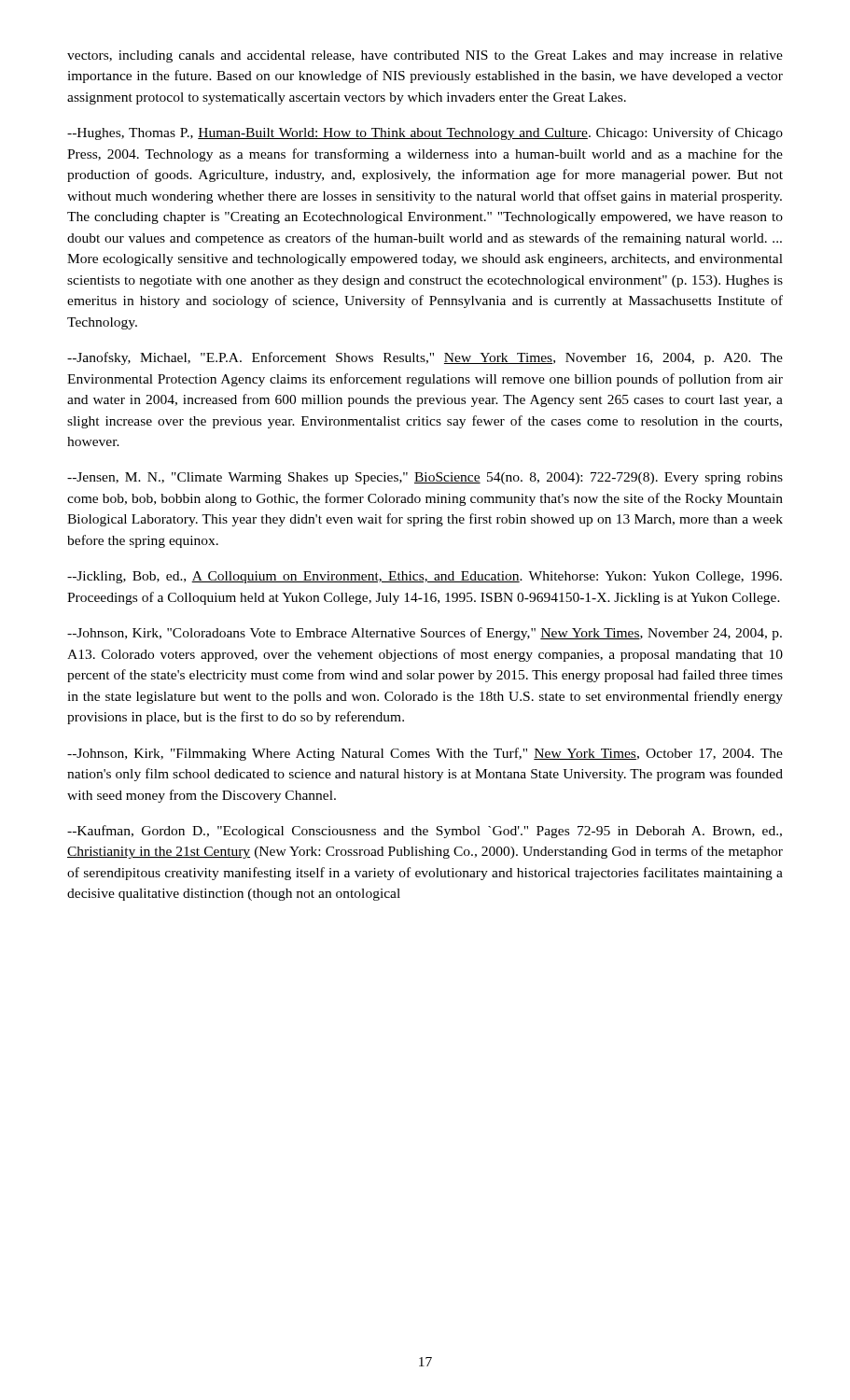This screenshot has height=1400, width=850.
Task: Locate the text block starting "vectors, including canals and accidental"
Action: pyautogui.click(x=425, y=76)
